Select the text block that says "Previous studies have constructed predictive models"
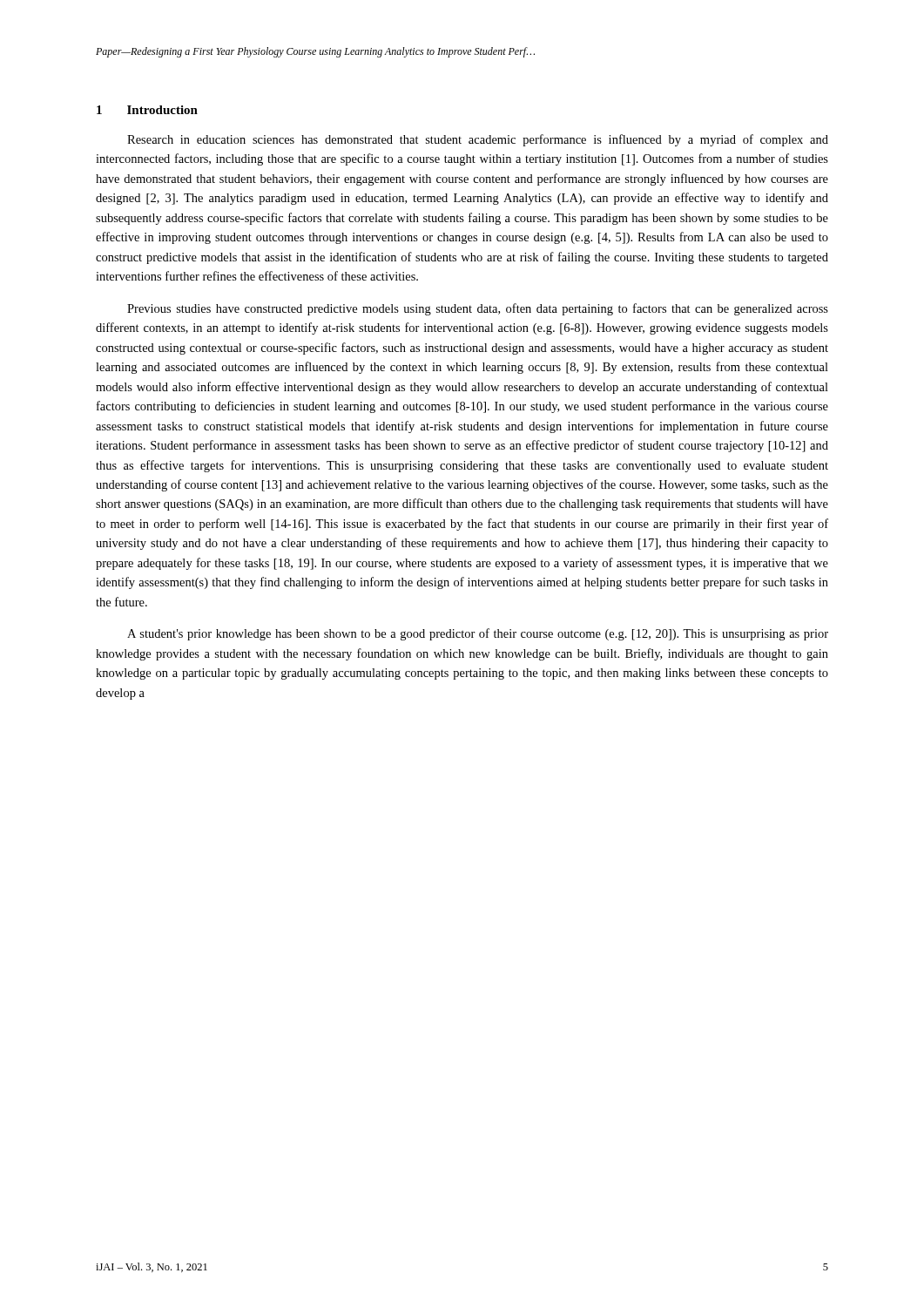 pos(462,455)
